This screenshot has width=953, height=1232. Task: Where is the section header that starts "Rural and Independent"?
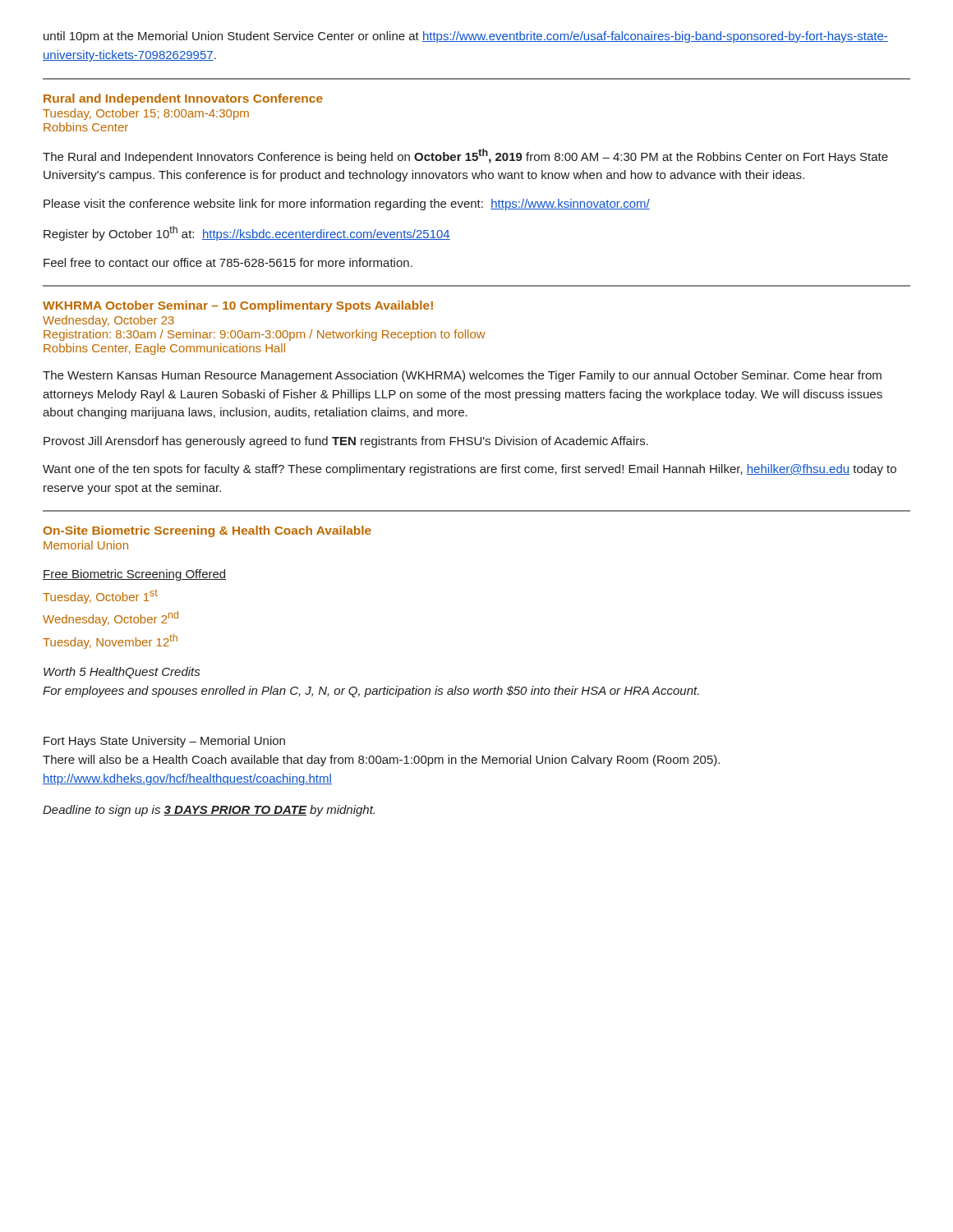pyautogui.click(x=183, y=99)
